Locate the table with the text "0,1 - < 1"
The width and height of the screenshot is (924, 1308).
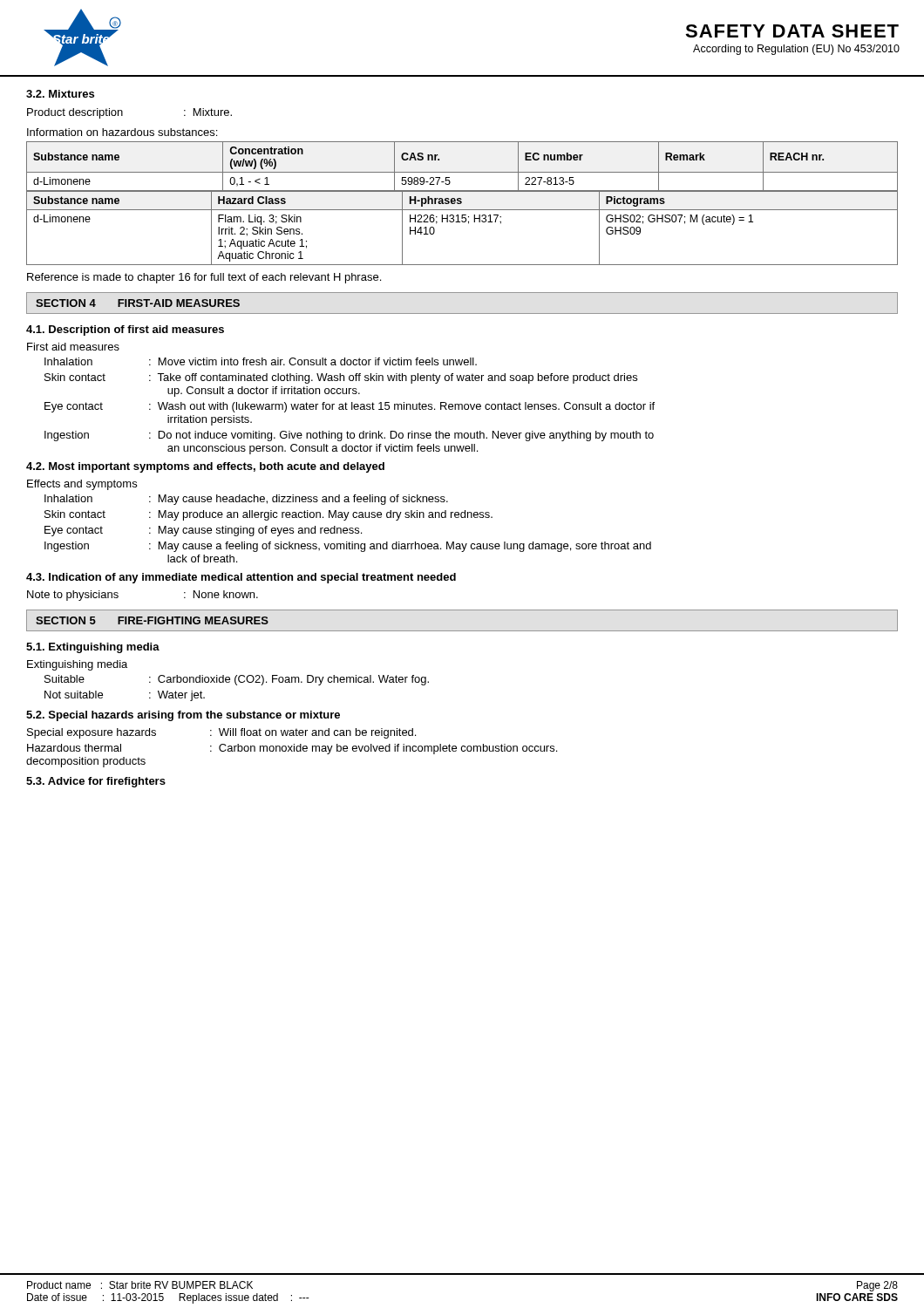point(462,166)
